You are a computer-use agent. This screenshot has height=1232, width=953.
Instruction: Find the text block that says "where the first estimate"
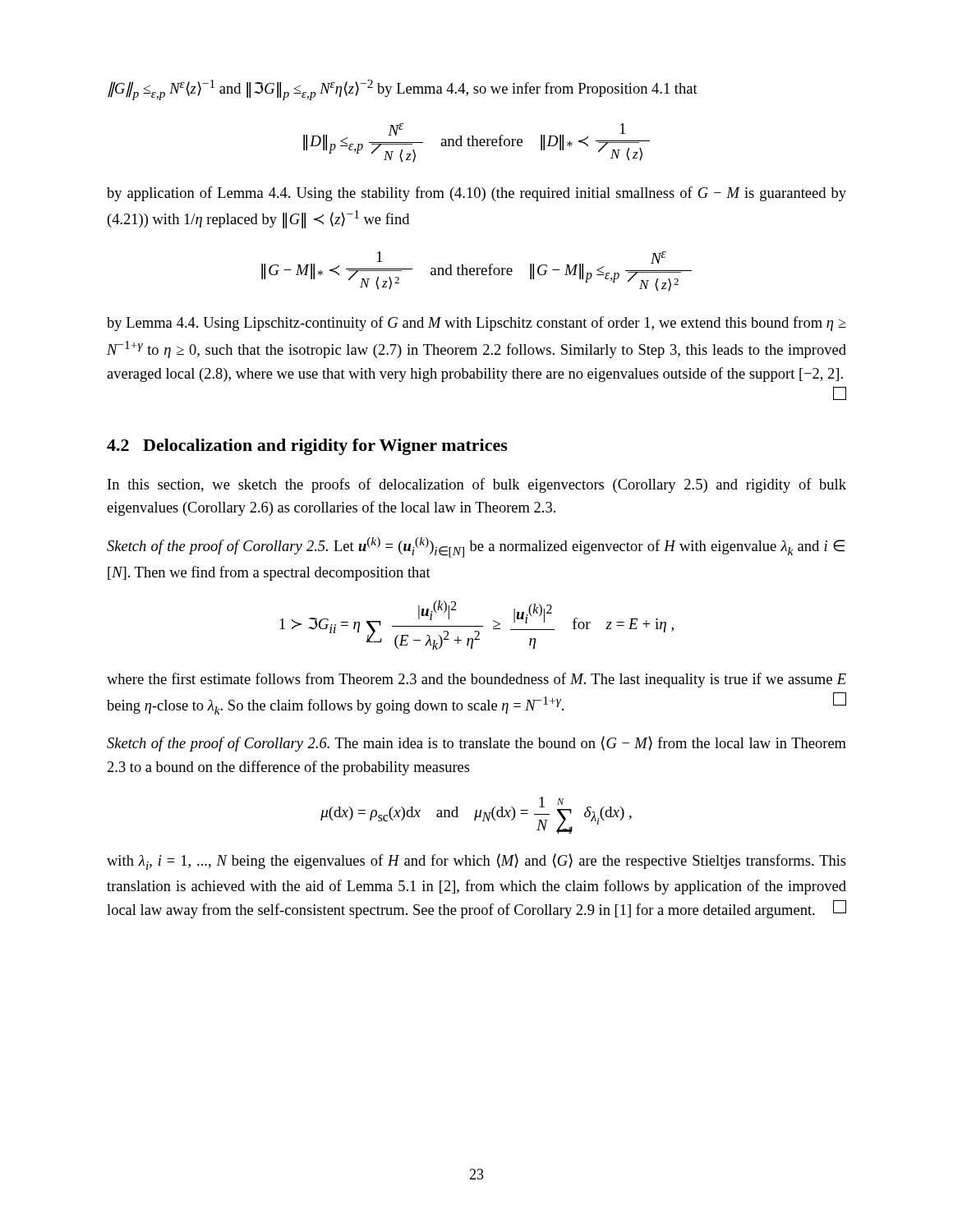476,694
